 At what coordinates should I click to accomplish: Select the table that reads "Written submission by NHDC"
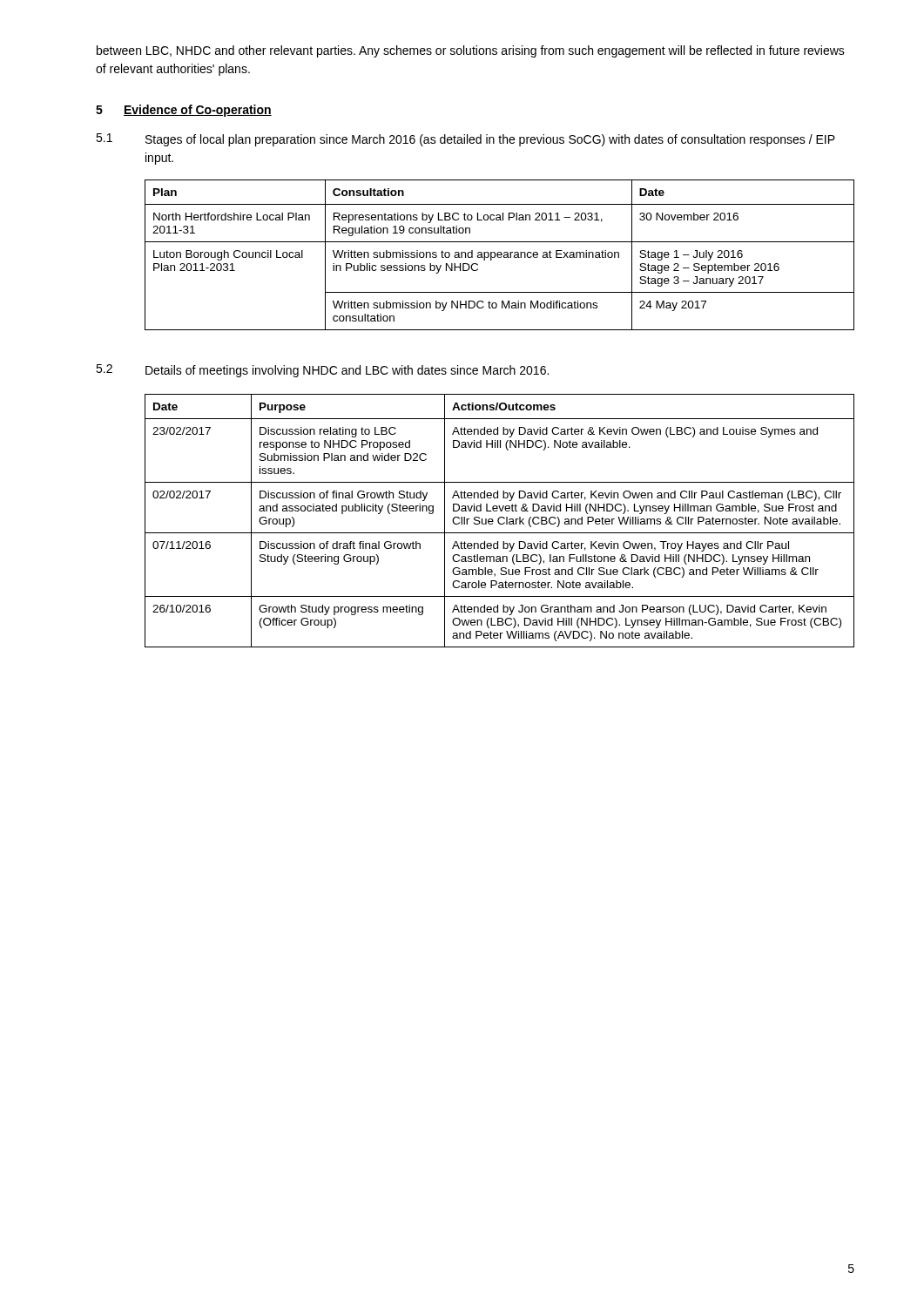pyautogui.click(x=499, y=255)
